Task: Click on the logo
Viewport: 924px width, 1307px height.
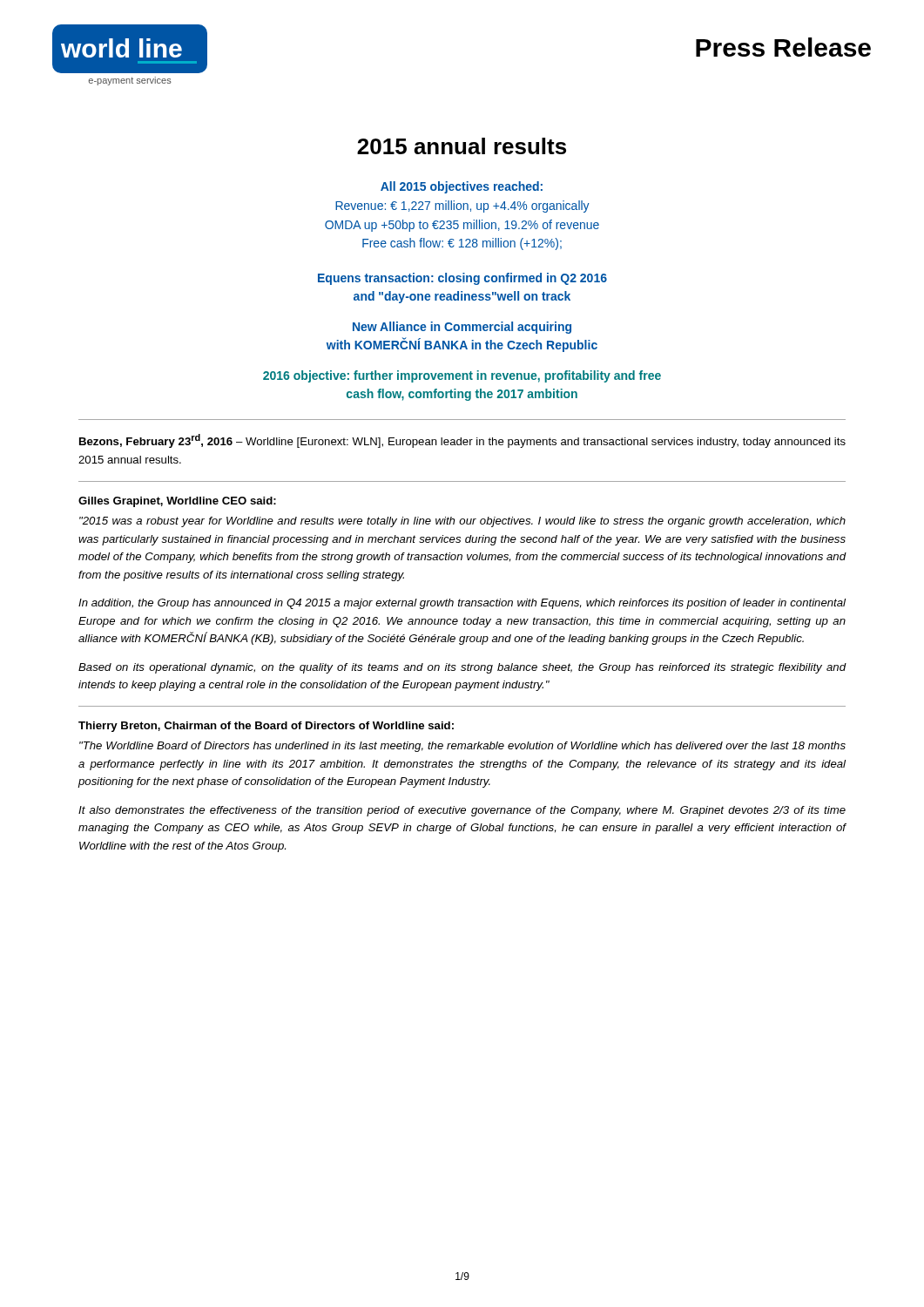Action: tap(130, 57)
